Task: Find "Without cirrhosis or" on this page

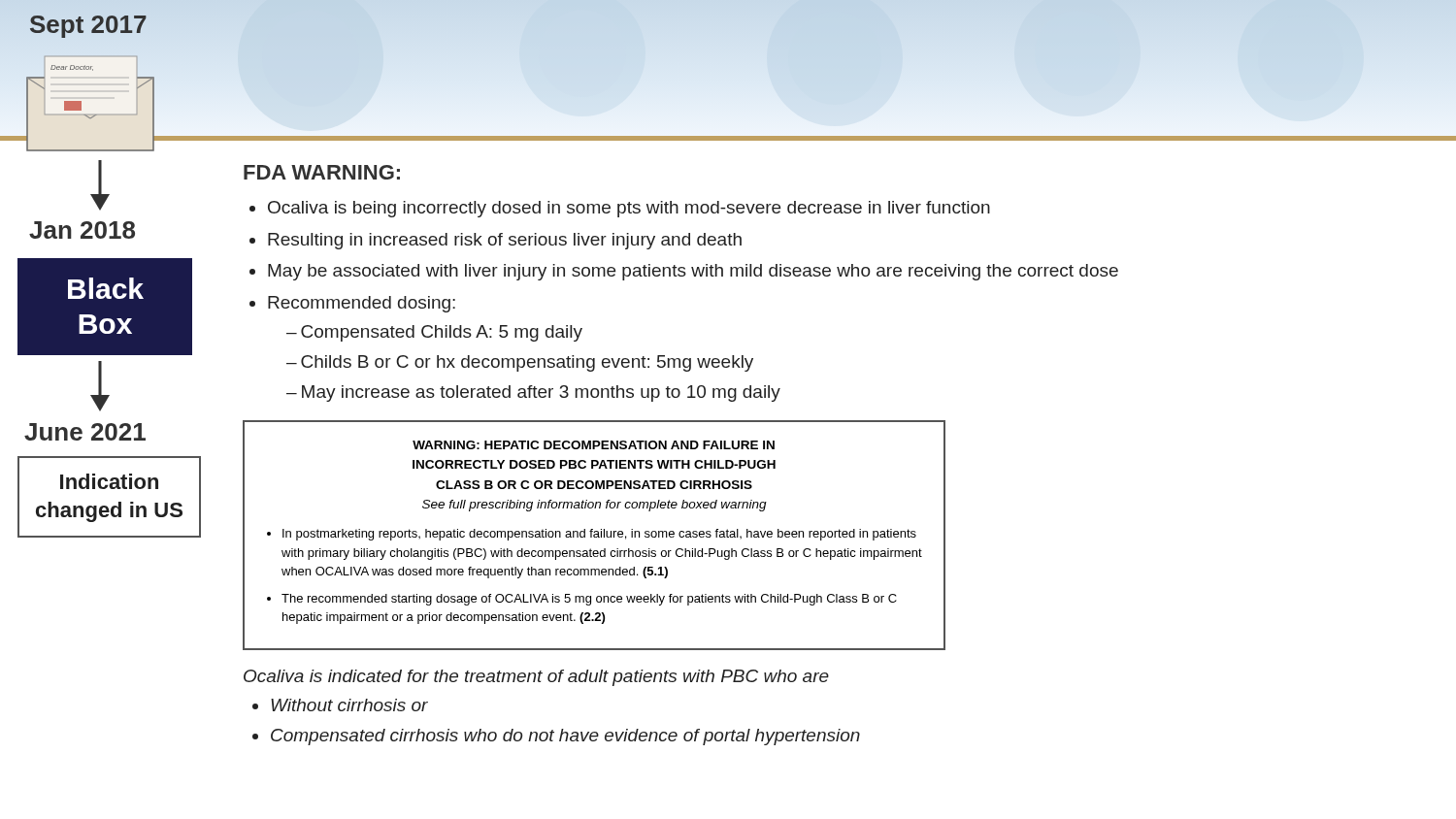Action: 349,705
